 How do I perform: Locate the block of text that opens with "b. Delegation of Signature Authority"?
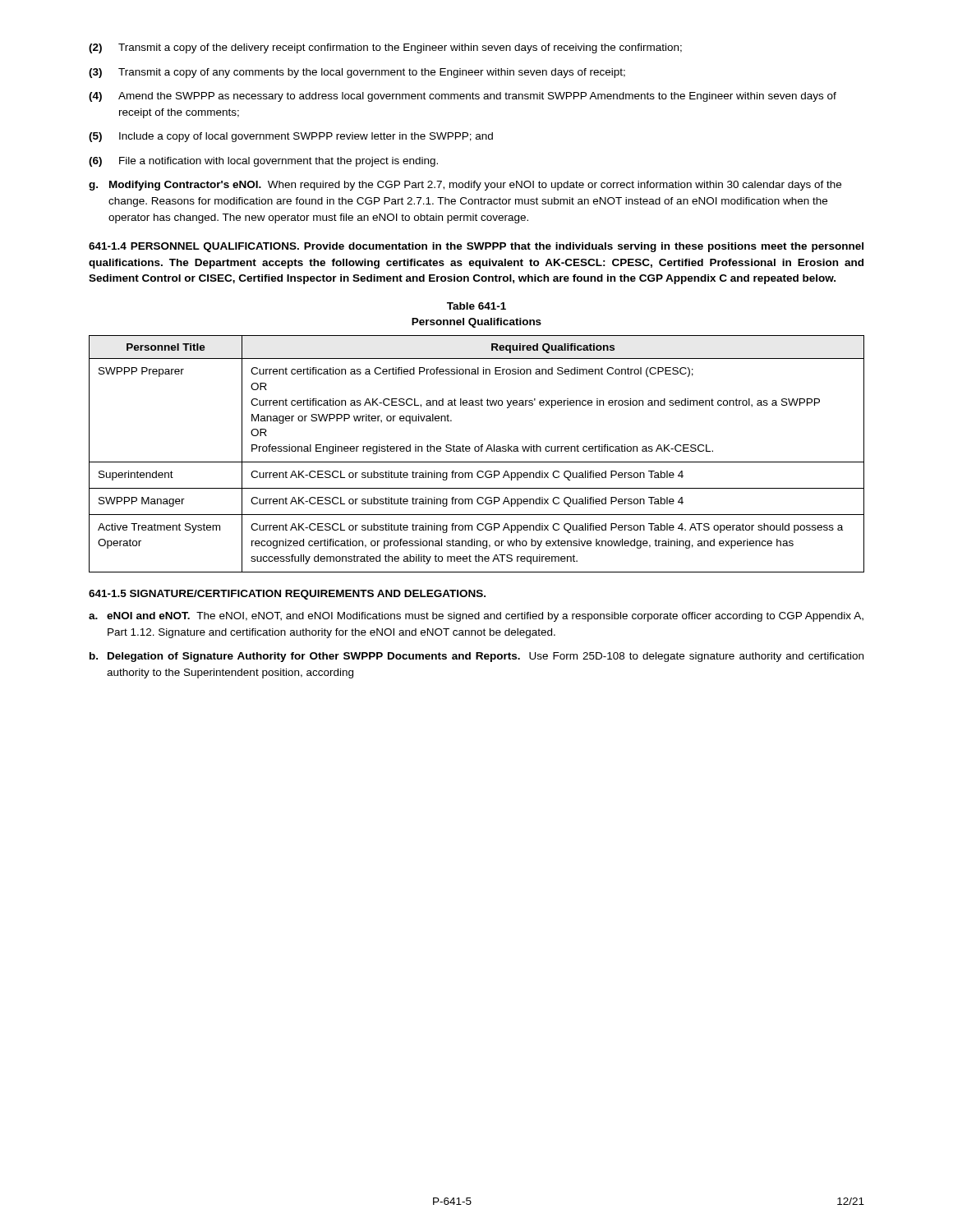point(476,664)
